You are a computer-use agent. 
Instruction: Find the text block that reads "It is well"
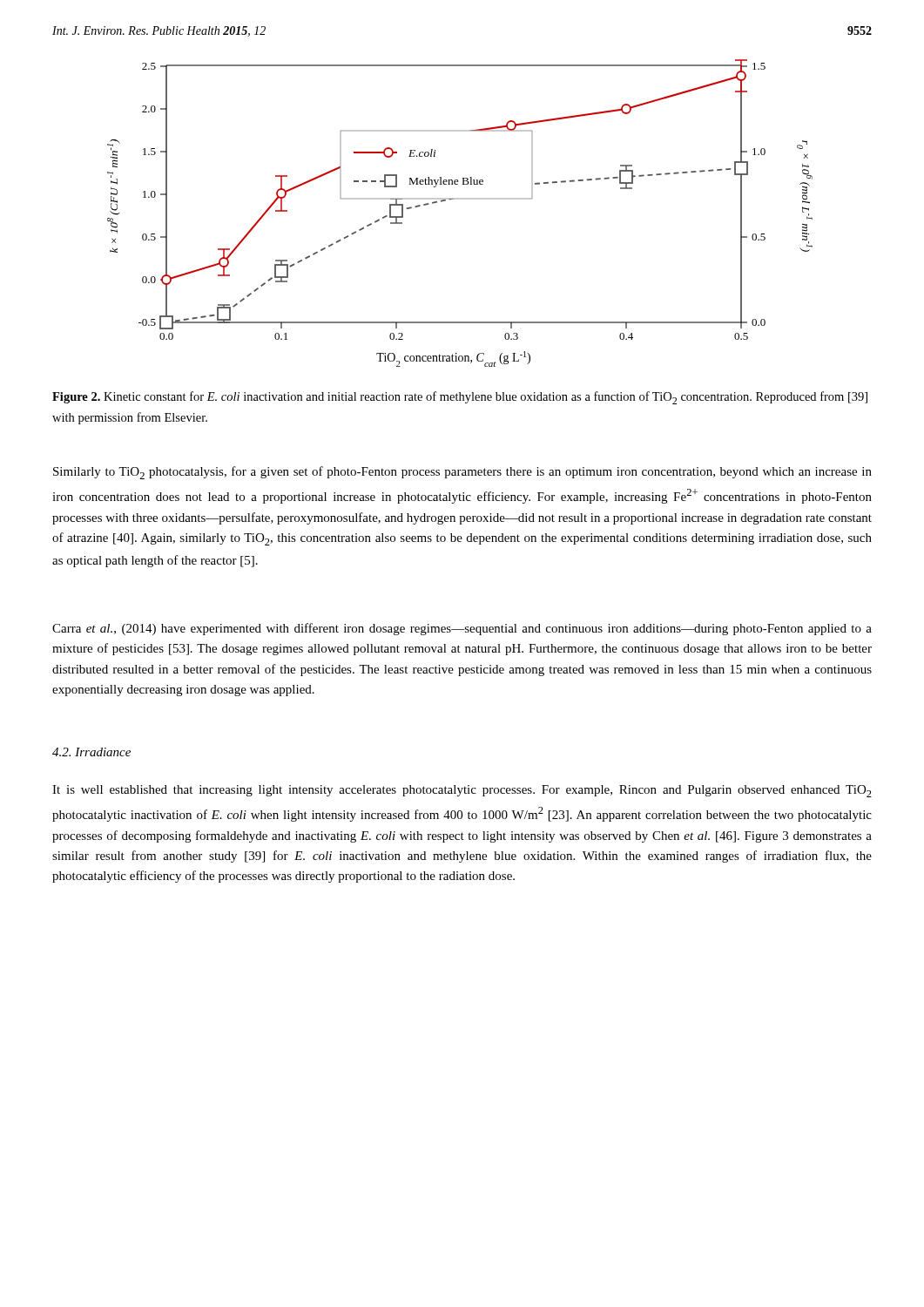coord(462,833)
